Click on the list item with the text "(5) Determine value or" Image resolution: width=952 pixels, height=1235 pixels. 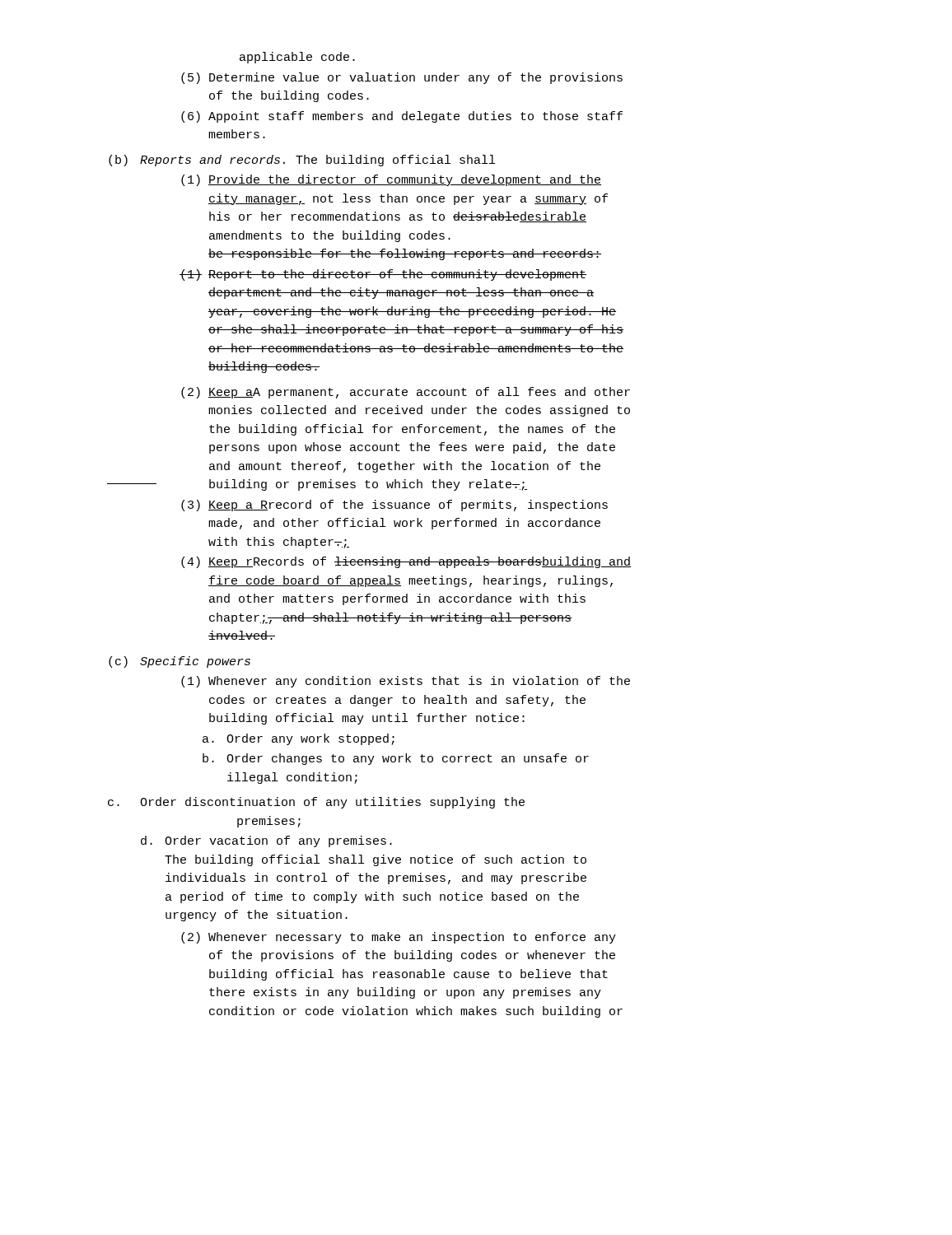[521, 88]
